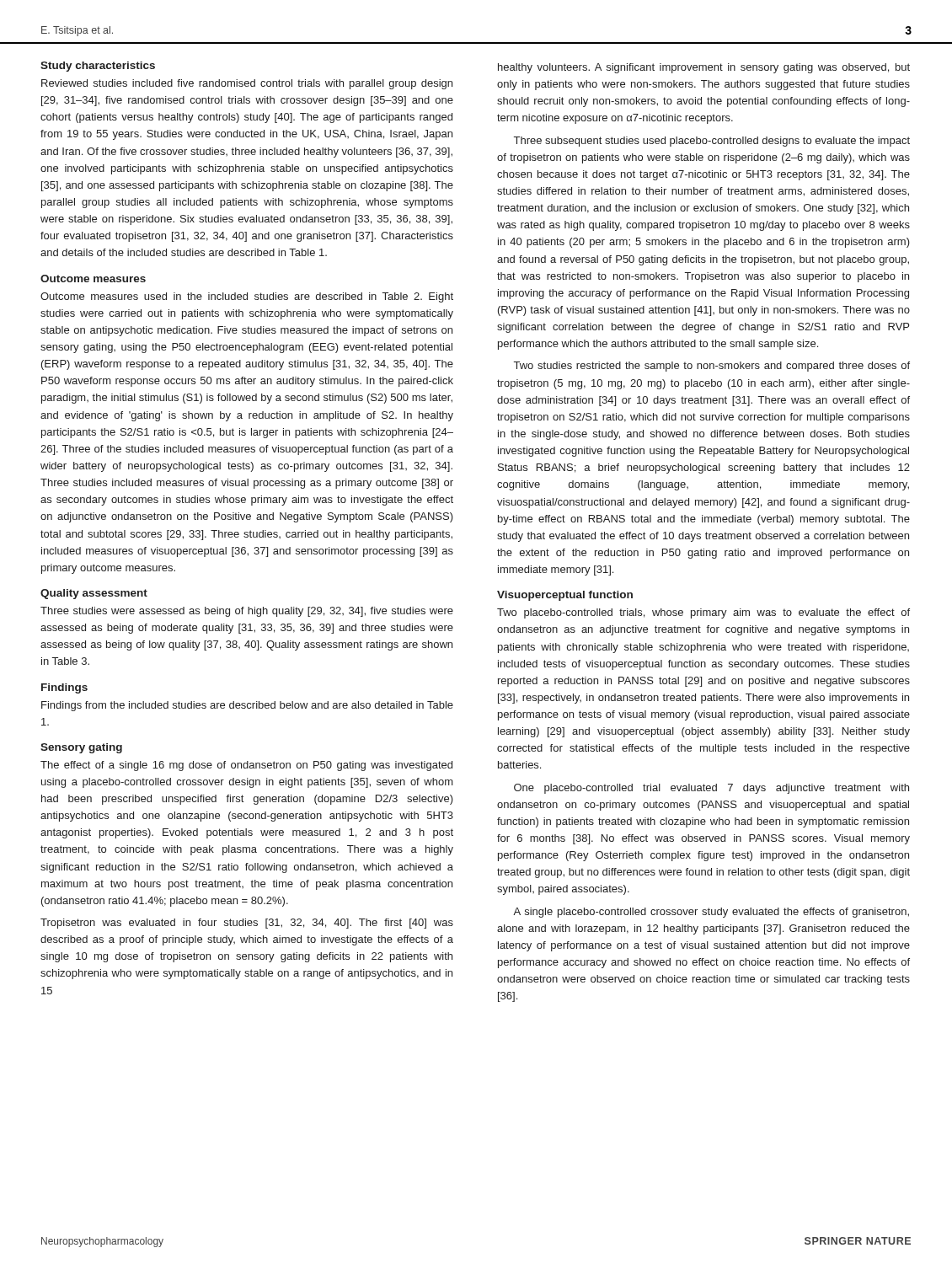This screenshot has width=952, height=1264.
Task: Locate the block of text that opens with "Findings from the included studies are"
Action: pyautogui.click(x=247, y=713)
